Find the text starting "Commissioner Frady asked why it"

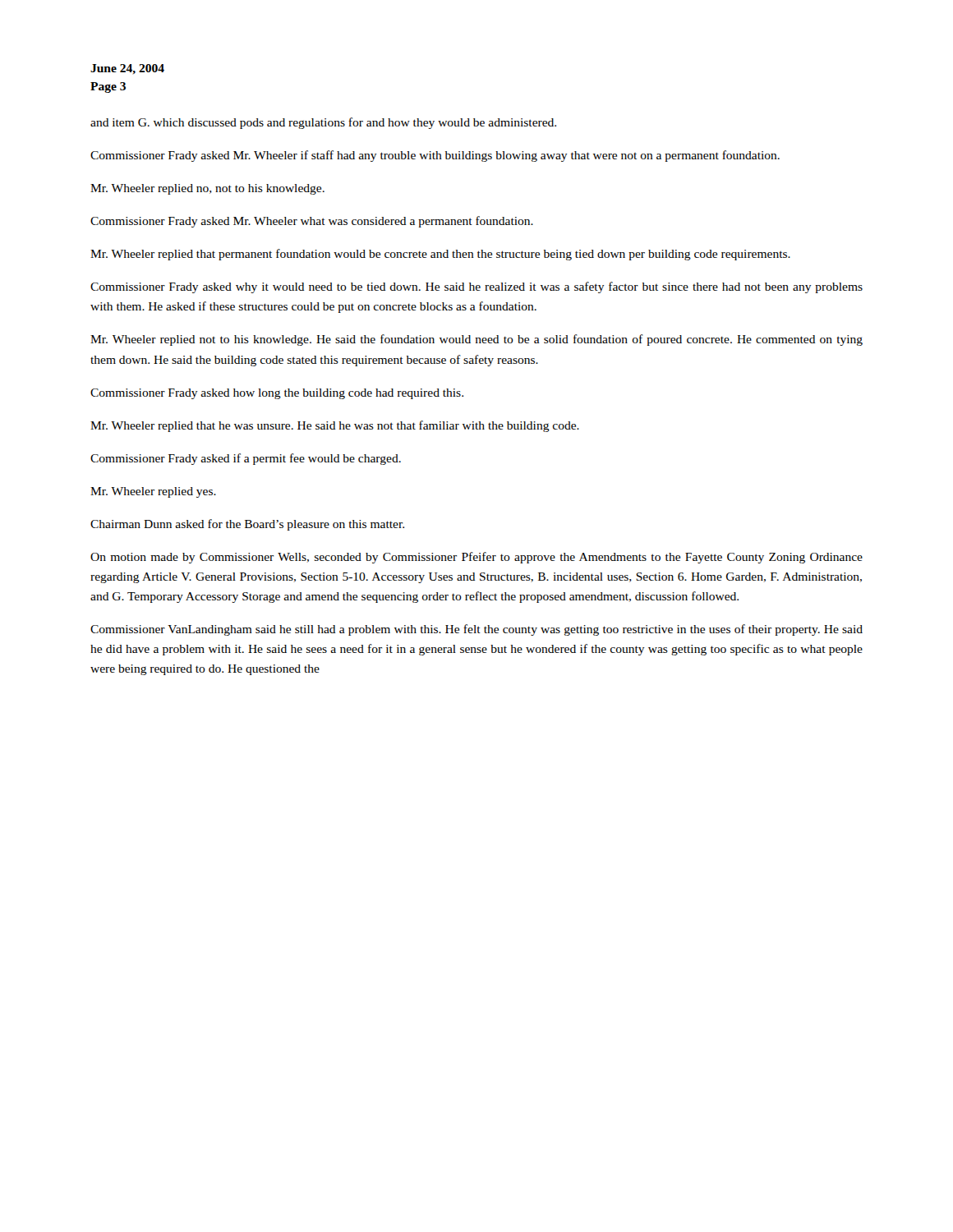point(476,296)
